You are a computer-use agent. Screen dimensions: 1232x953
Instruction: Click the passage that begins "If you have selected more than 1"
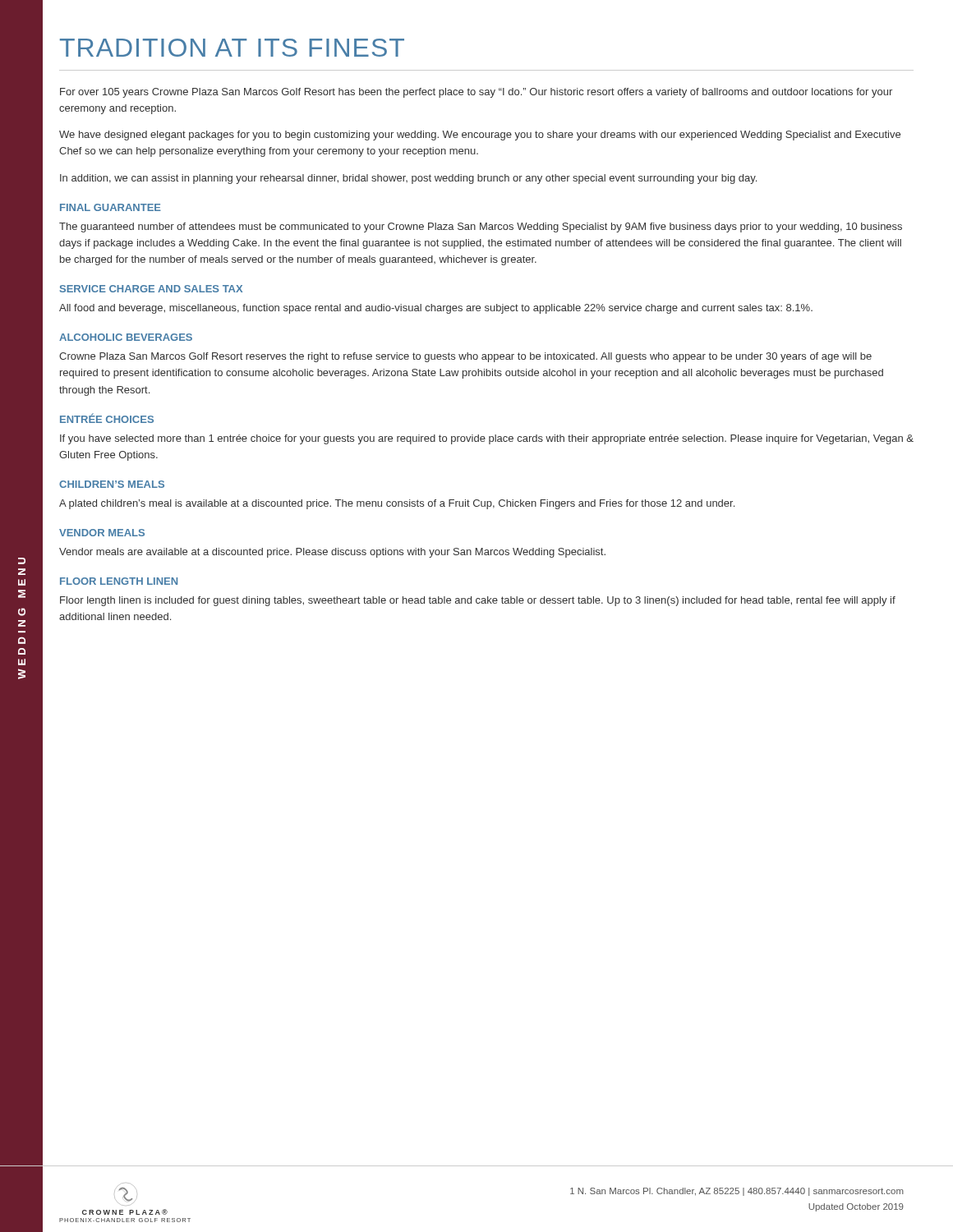pyautogui.click(x=486, y=446)
